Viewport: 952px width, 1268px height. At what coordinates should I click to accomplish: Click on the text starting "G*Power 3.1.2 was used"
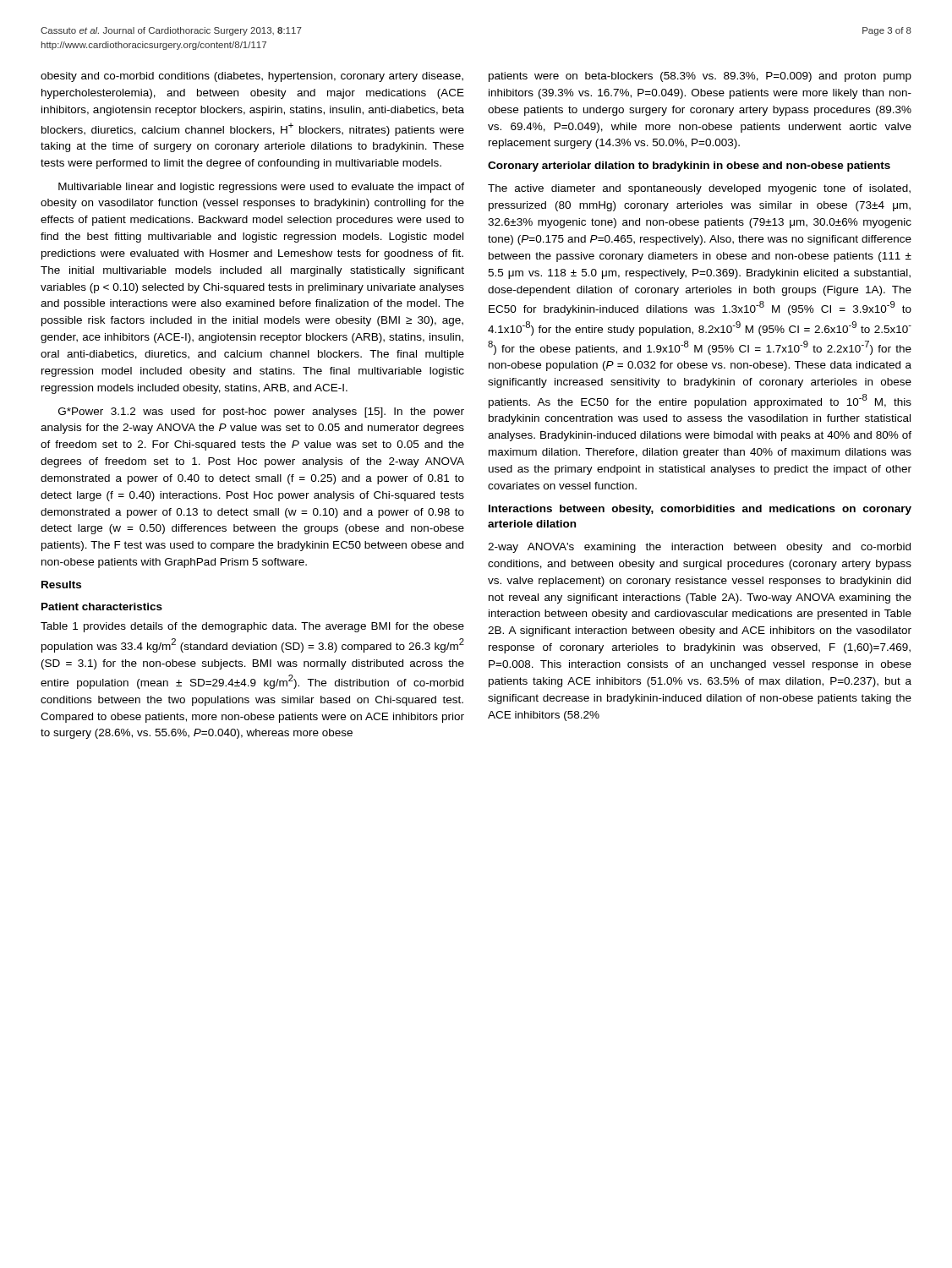click(252, 487)
